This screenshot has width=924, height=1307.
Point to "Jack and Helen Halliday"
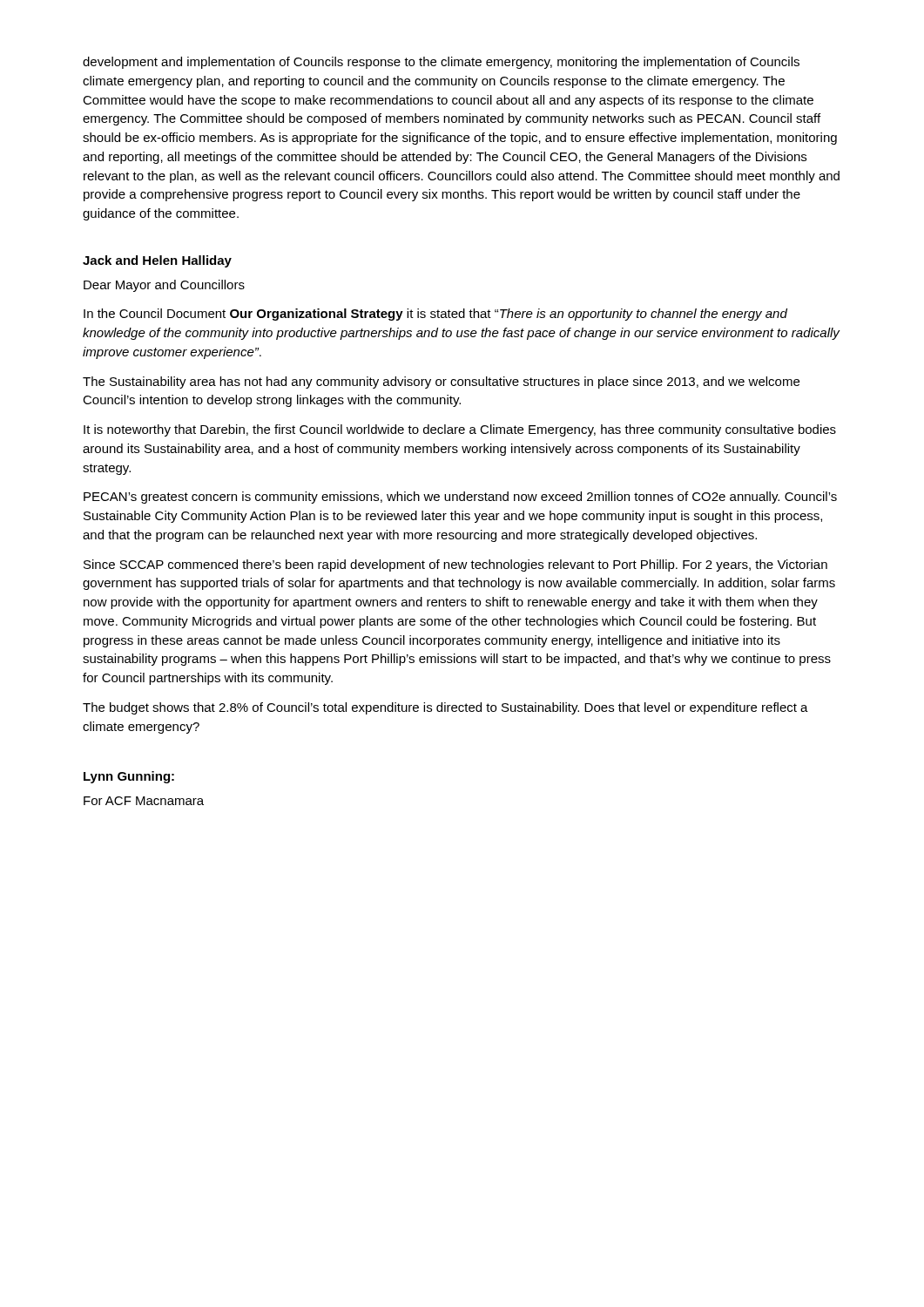pos(157,260)
